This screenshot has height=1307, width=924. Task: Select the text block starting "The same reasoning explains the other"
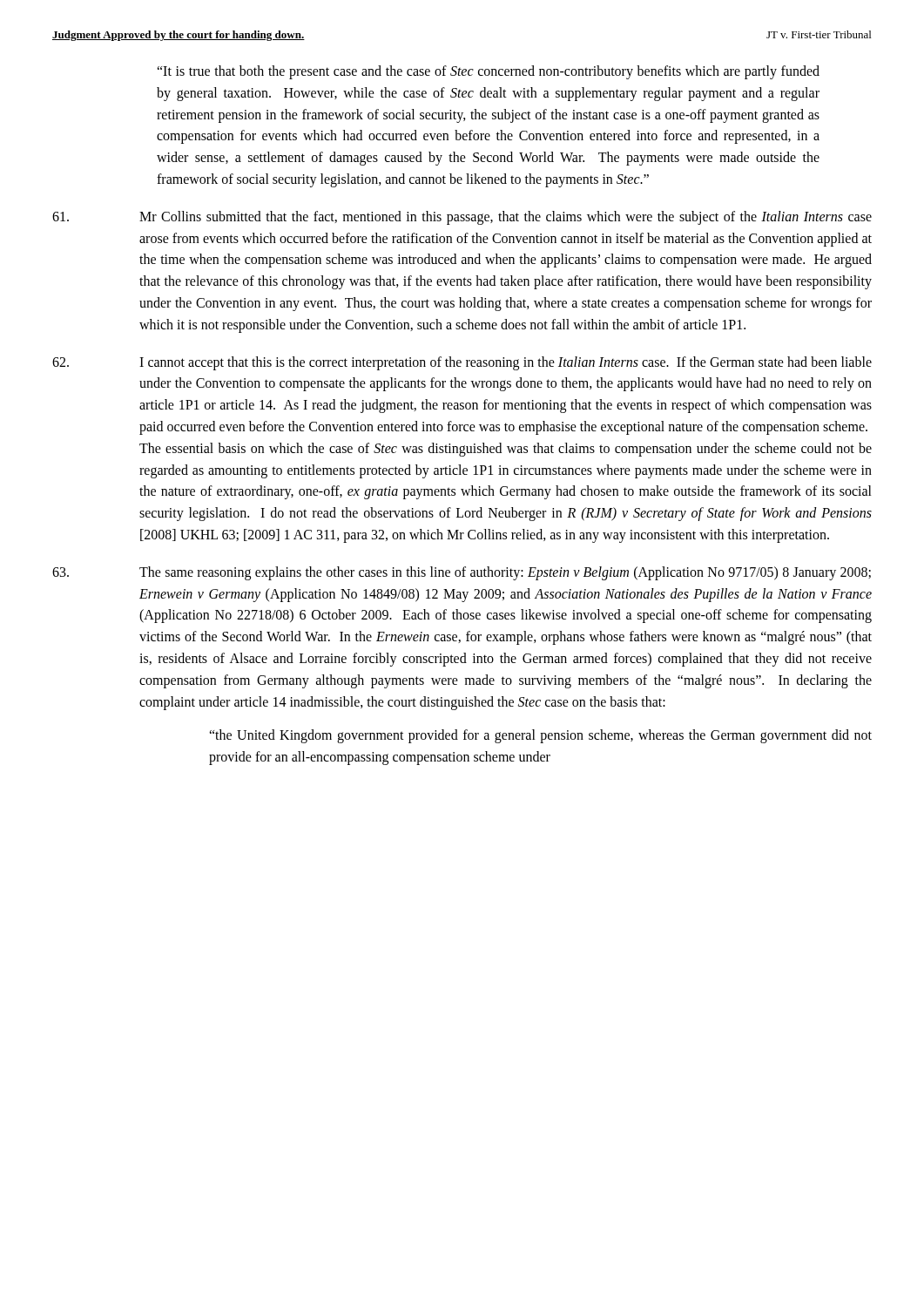click(462, 665)
